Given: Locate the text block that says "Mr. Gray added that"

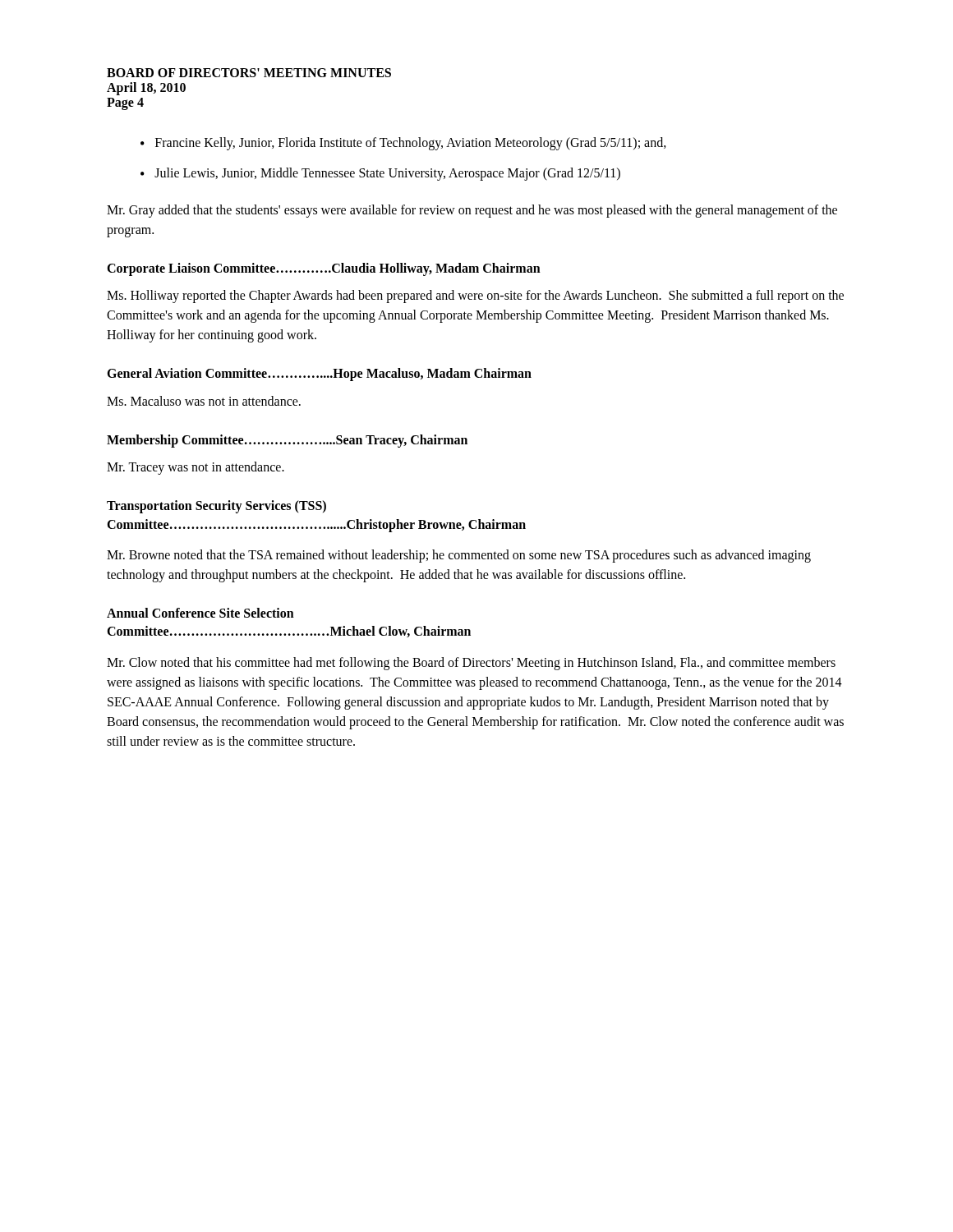Looking at the screenshot, I should [472, 220].
